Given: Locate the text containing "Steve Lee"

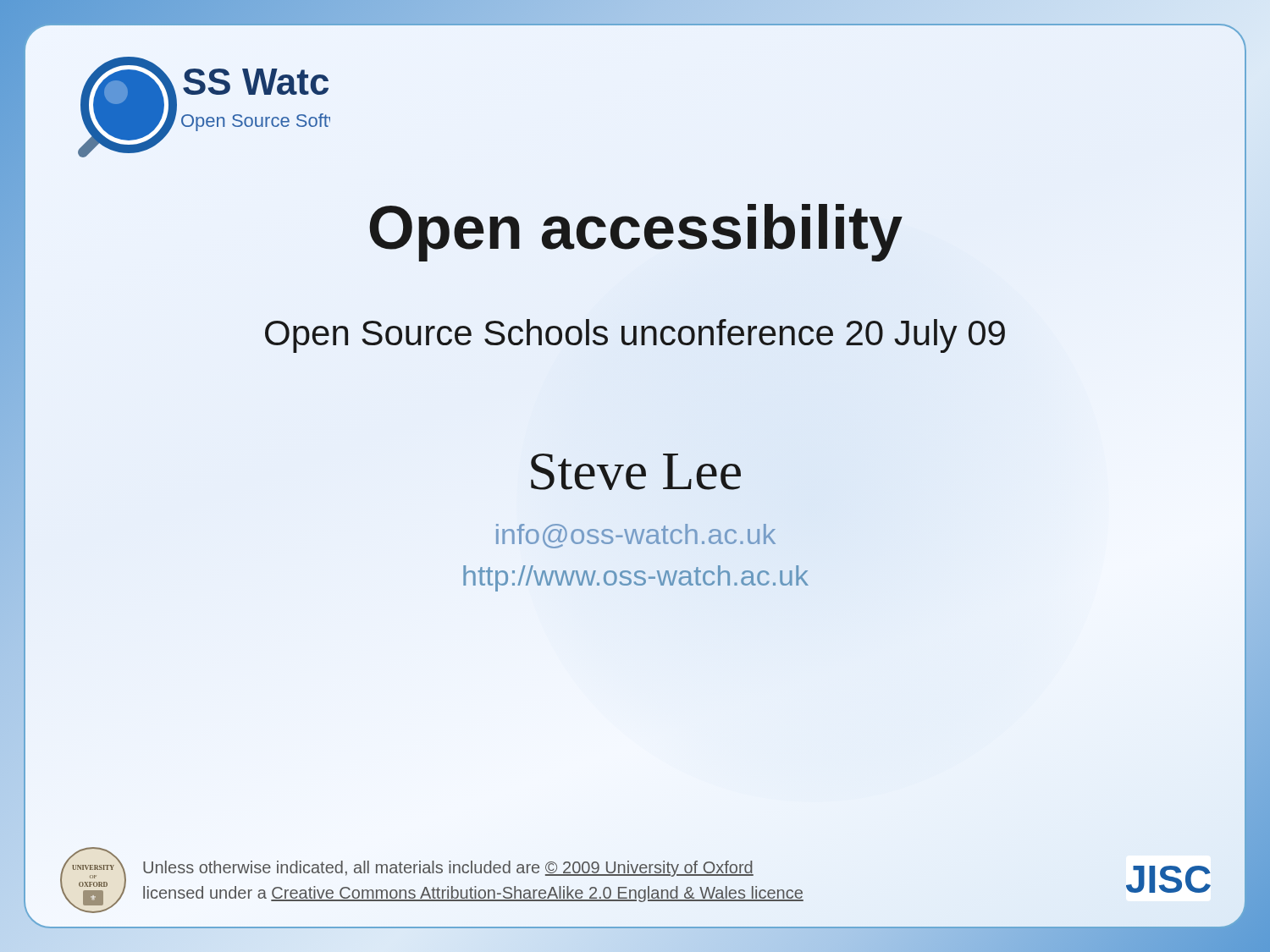Looking at the screenshot, I should [x=635, y=471].
